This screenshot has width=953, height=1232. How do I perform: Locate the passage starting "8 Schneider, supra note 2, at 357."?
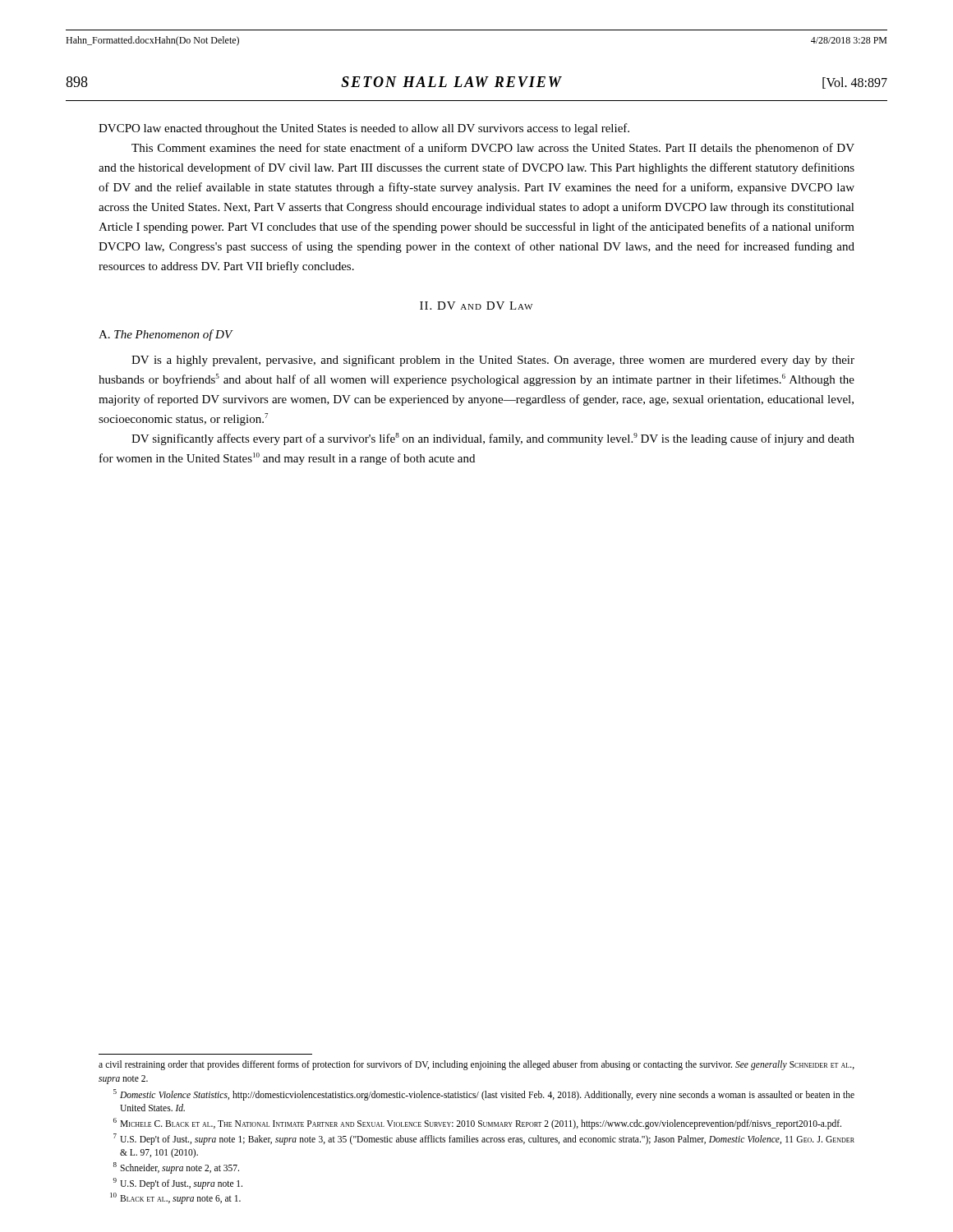[x=176, y=1168]
